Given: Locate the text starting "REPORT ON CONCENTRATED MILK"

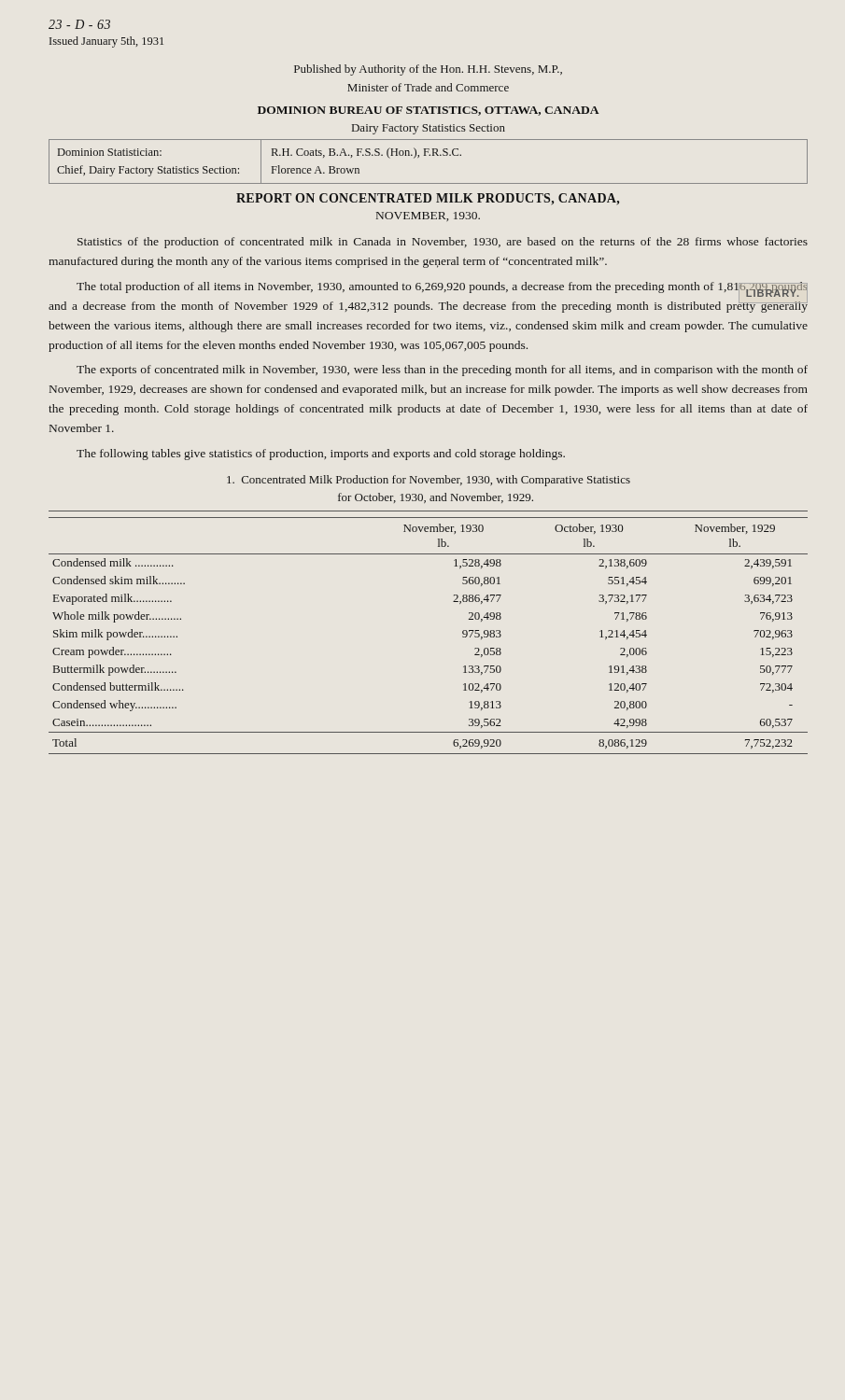Looking at the screenshot, I should (x=428, y=198).
